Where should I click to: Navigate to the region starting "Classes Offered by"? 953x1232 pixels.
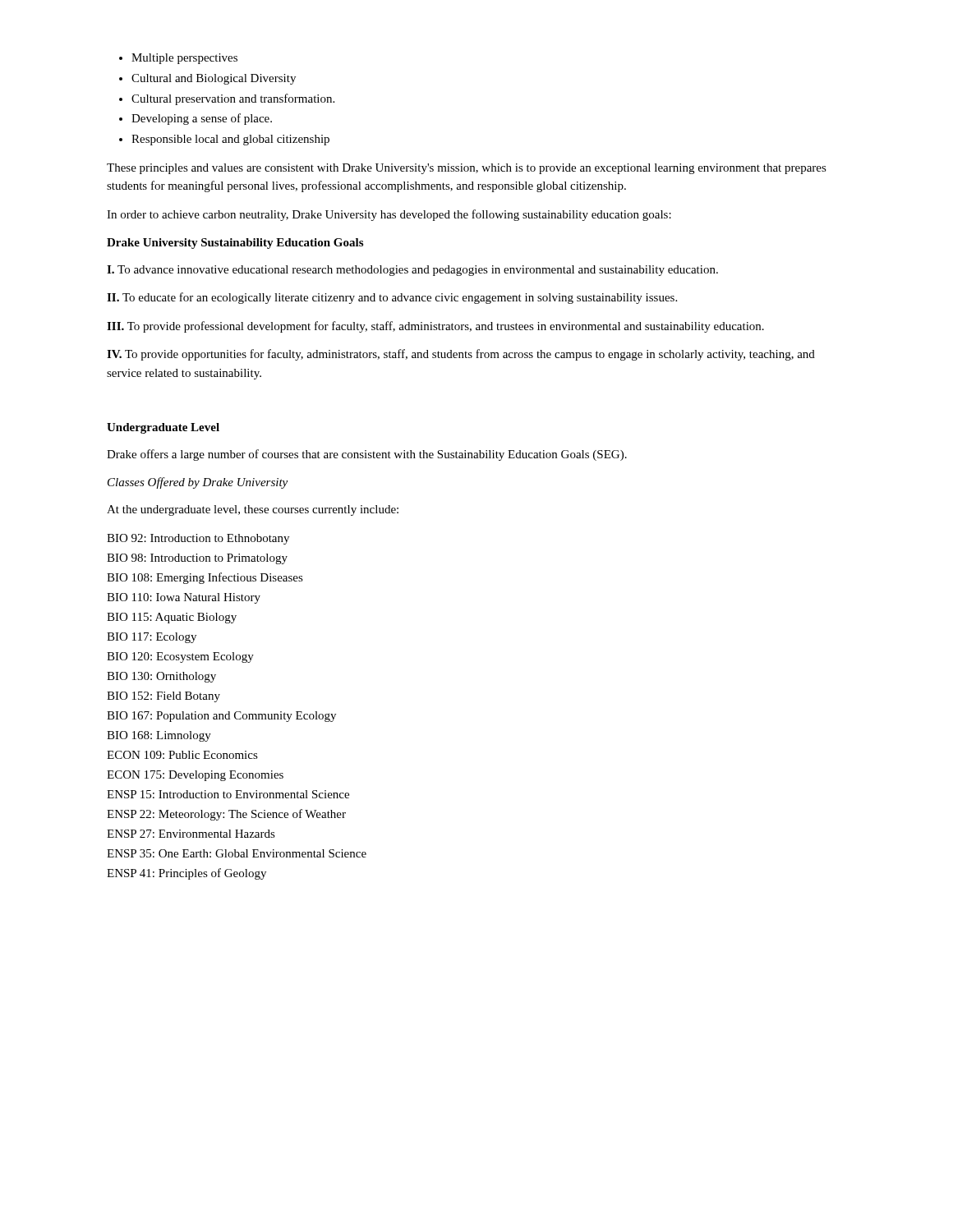198,483
